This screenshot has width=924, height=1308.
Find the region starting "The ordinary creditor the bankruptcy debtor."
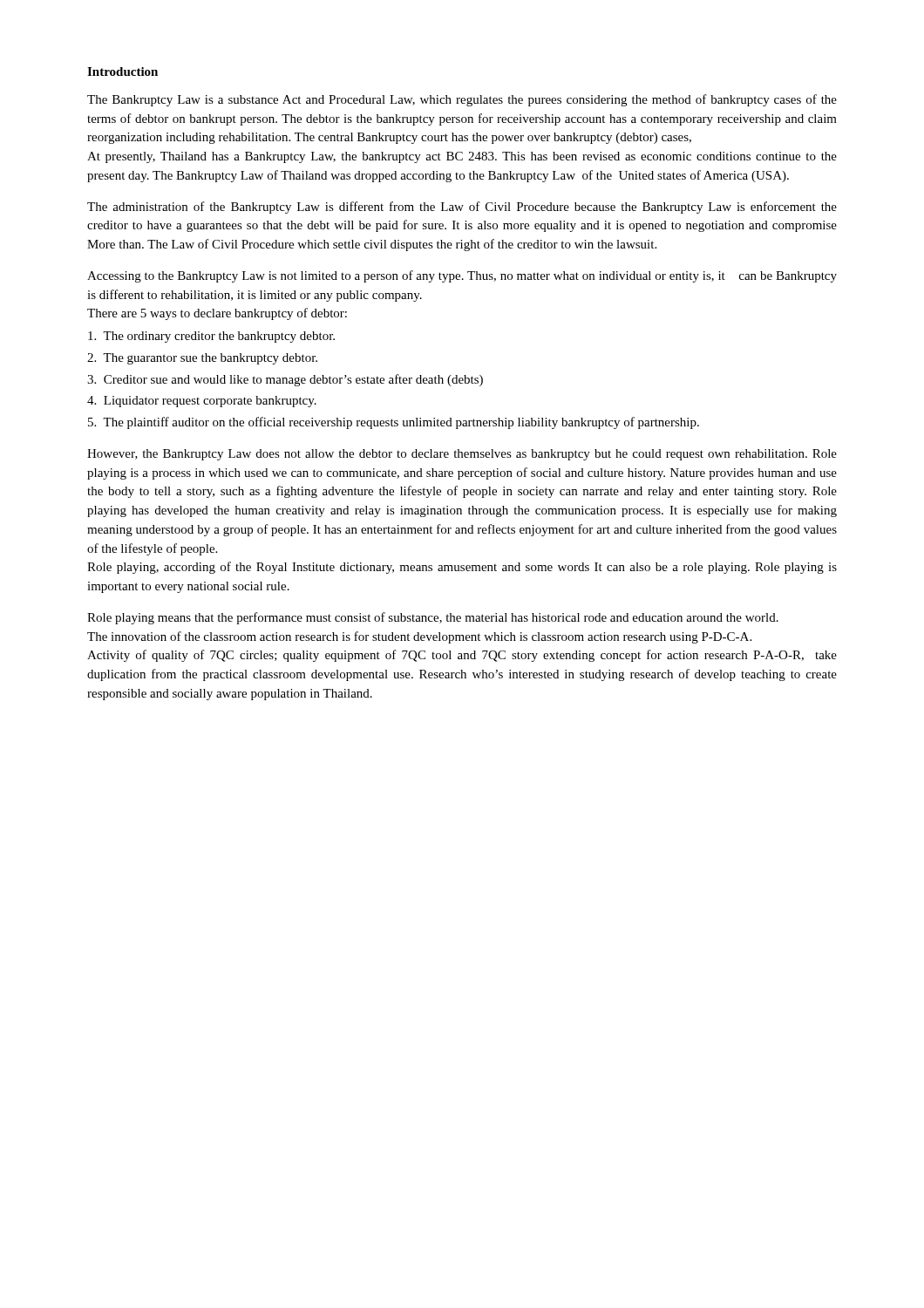coord(211,336)
